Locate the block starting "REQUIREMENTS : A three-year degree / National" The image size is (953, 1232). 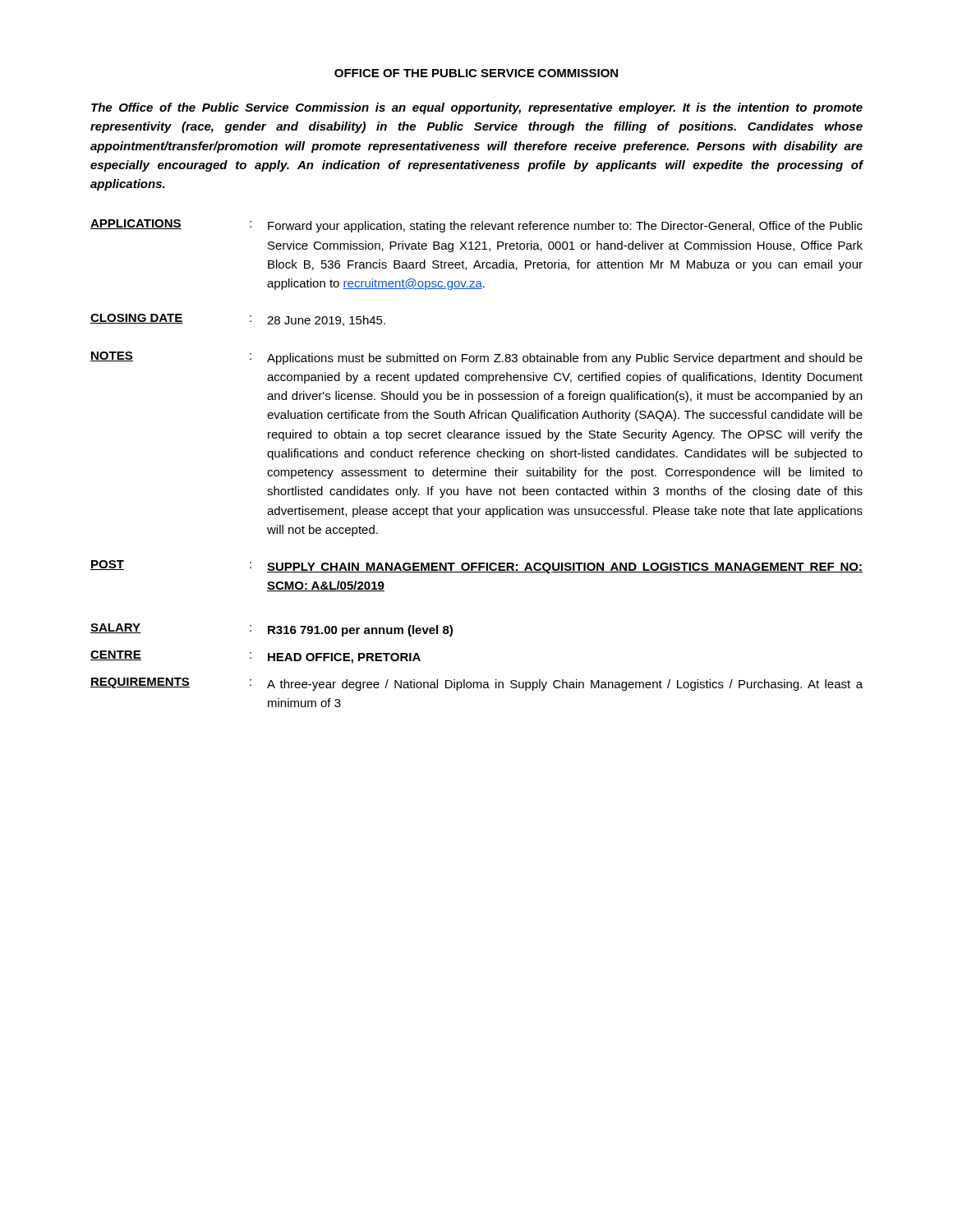click(x=476, y=693)
